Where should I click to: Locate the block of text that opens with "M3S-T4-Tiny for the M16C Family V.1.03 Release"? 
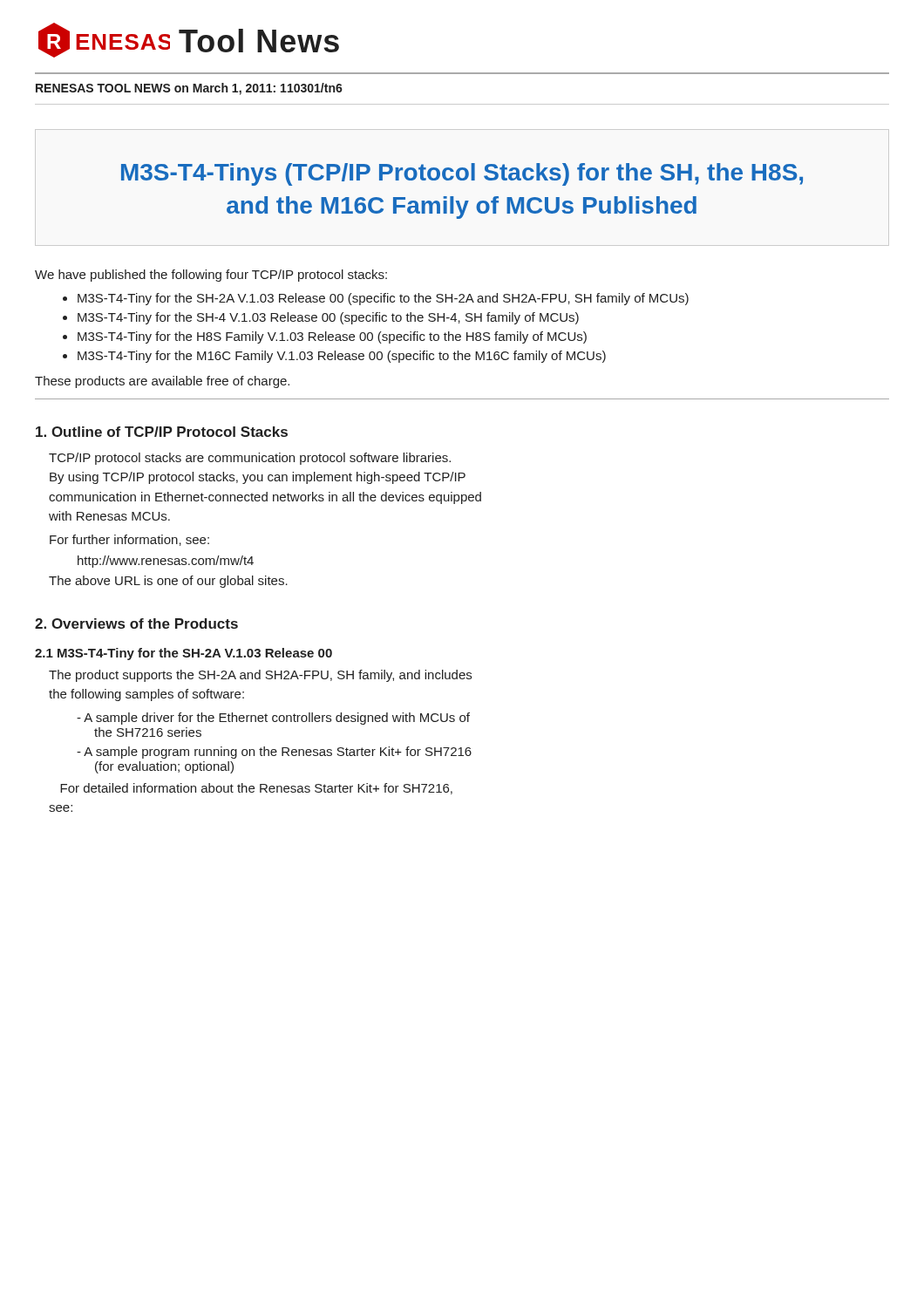point(341,355)
